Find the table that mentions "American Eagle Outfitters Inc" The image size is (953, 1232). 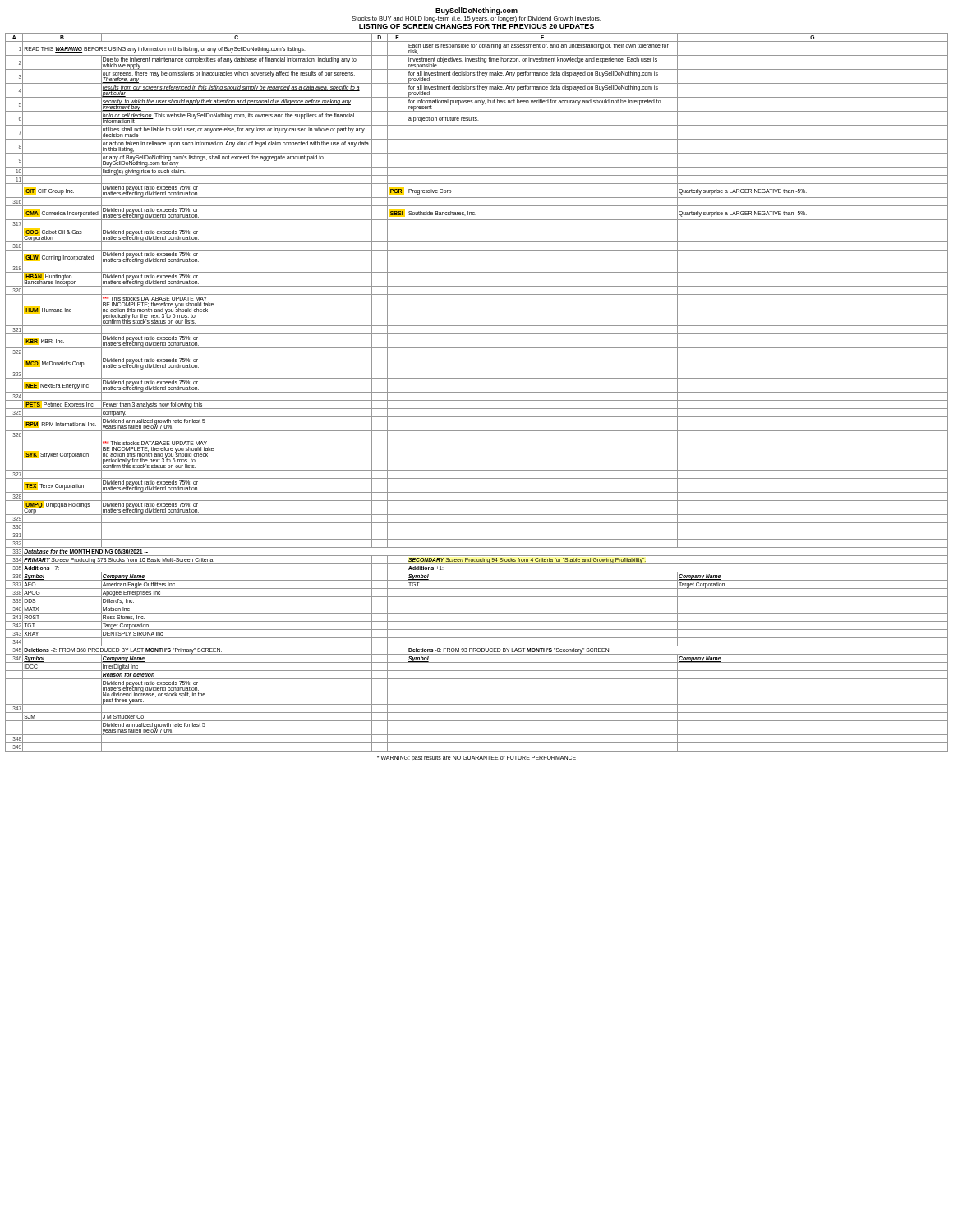click(x=476, y=392)
